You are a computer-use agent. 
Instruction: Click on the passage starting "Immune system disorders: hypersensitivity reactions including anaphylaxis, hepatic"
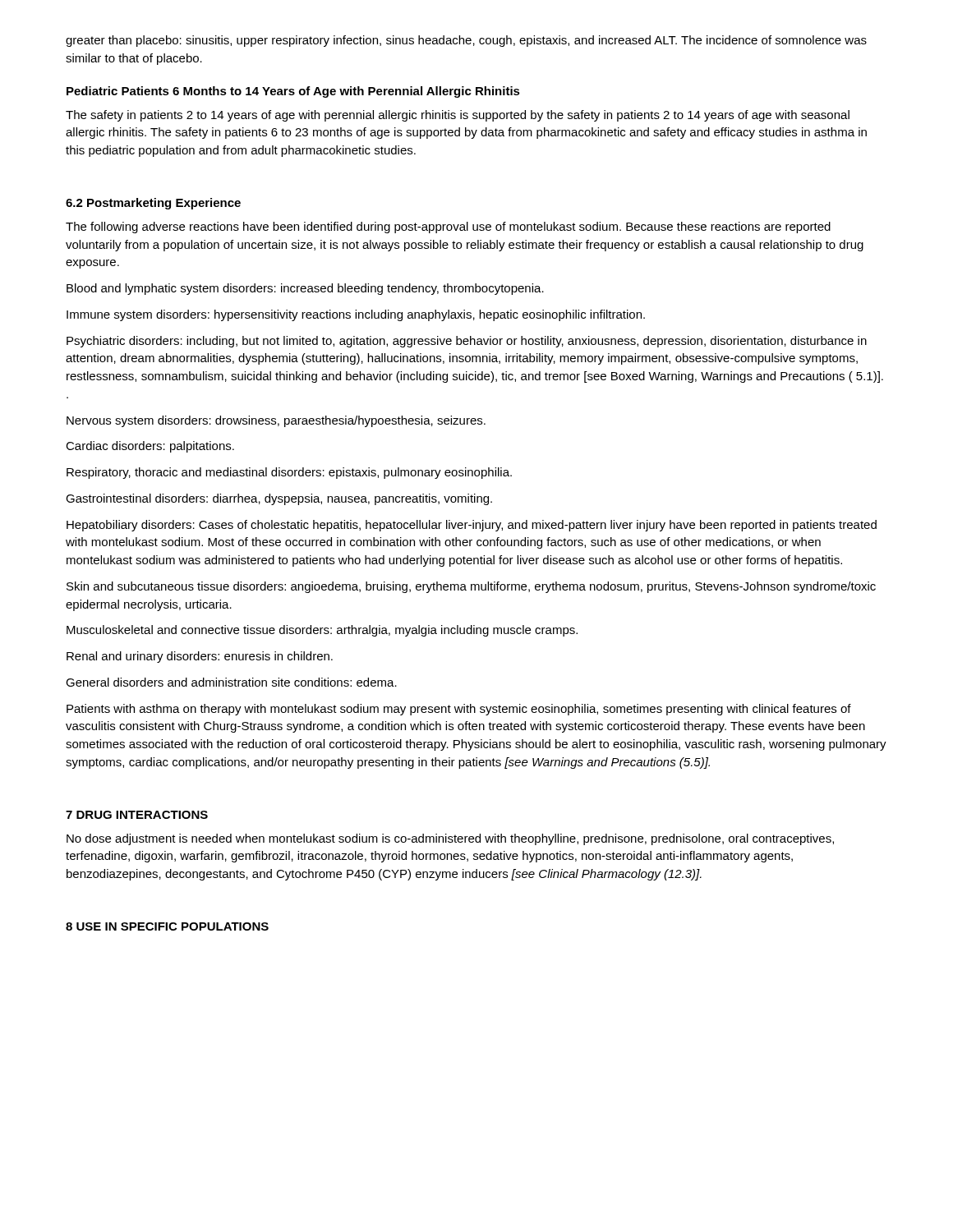(x=356, y=314)
